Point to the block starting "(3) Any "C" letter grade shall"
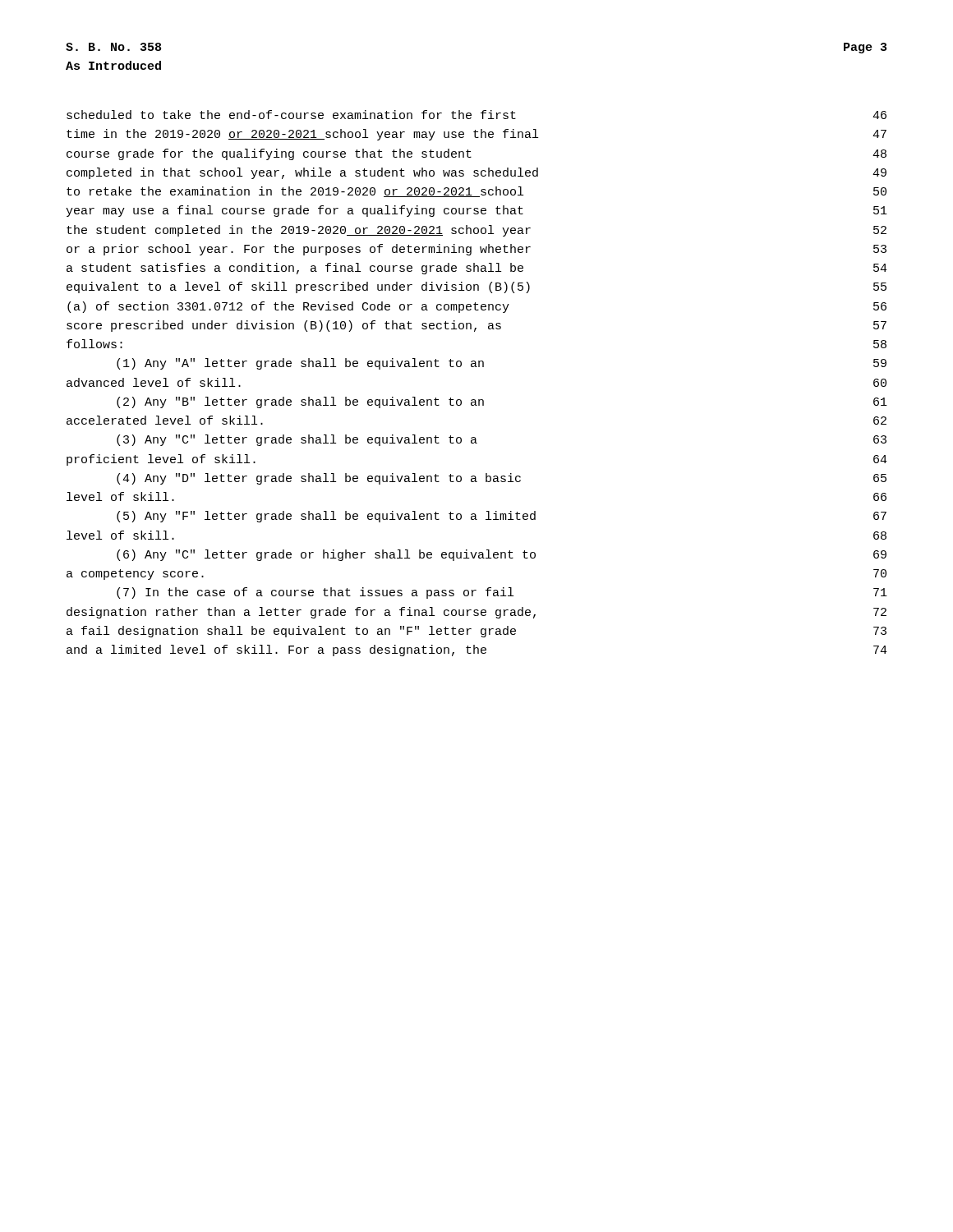 click(476, 451)
